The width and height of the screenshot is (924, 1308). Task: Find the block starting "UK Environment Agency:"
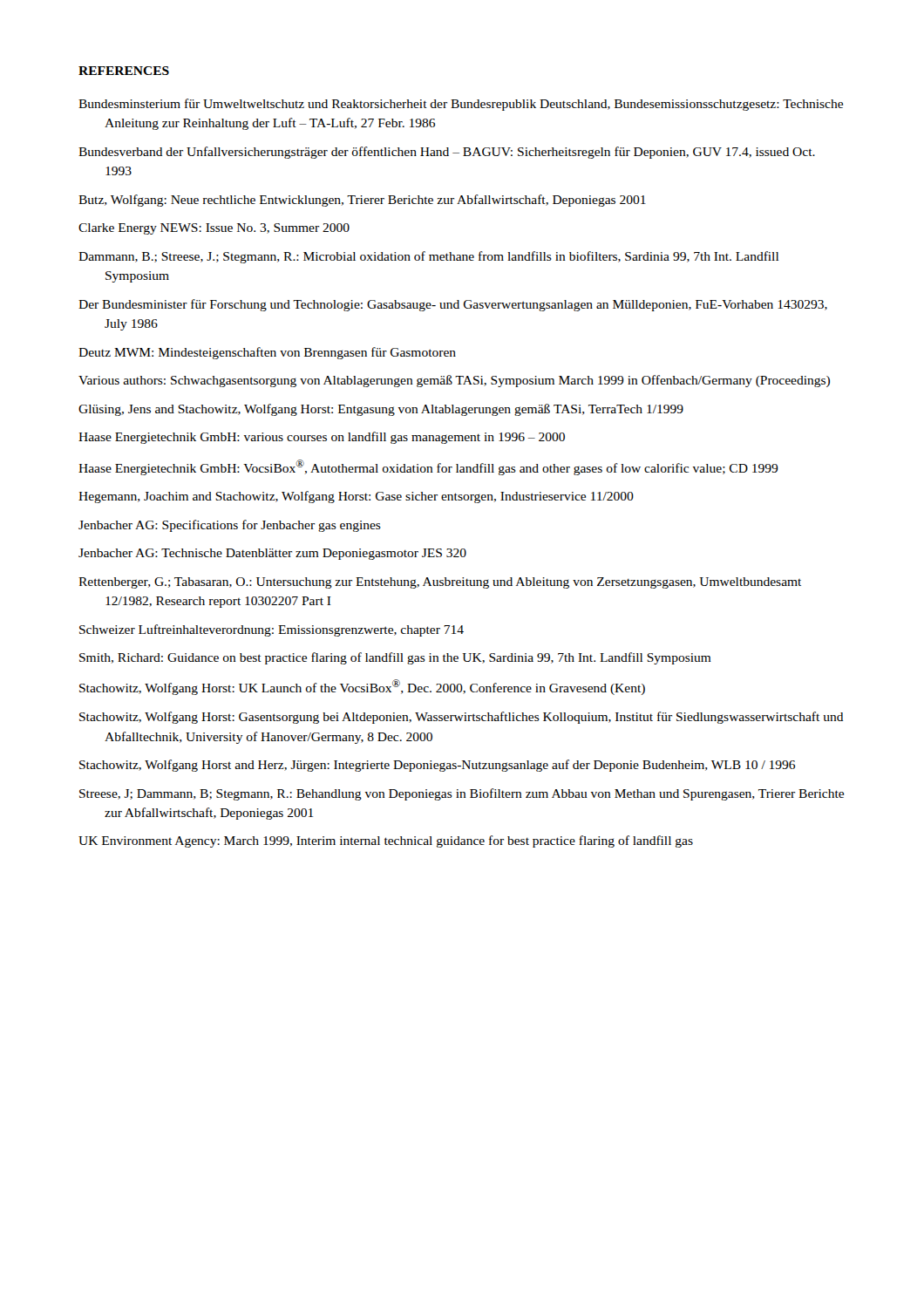(x=386, y=841)
